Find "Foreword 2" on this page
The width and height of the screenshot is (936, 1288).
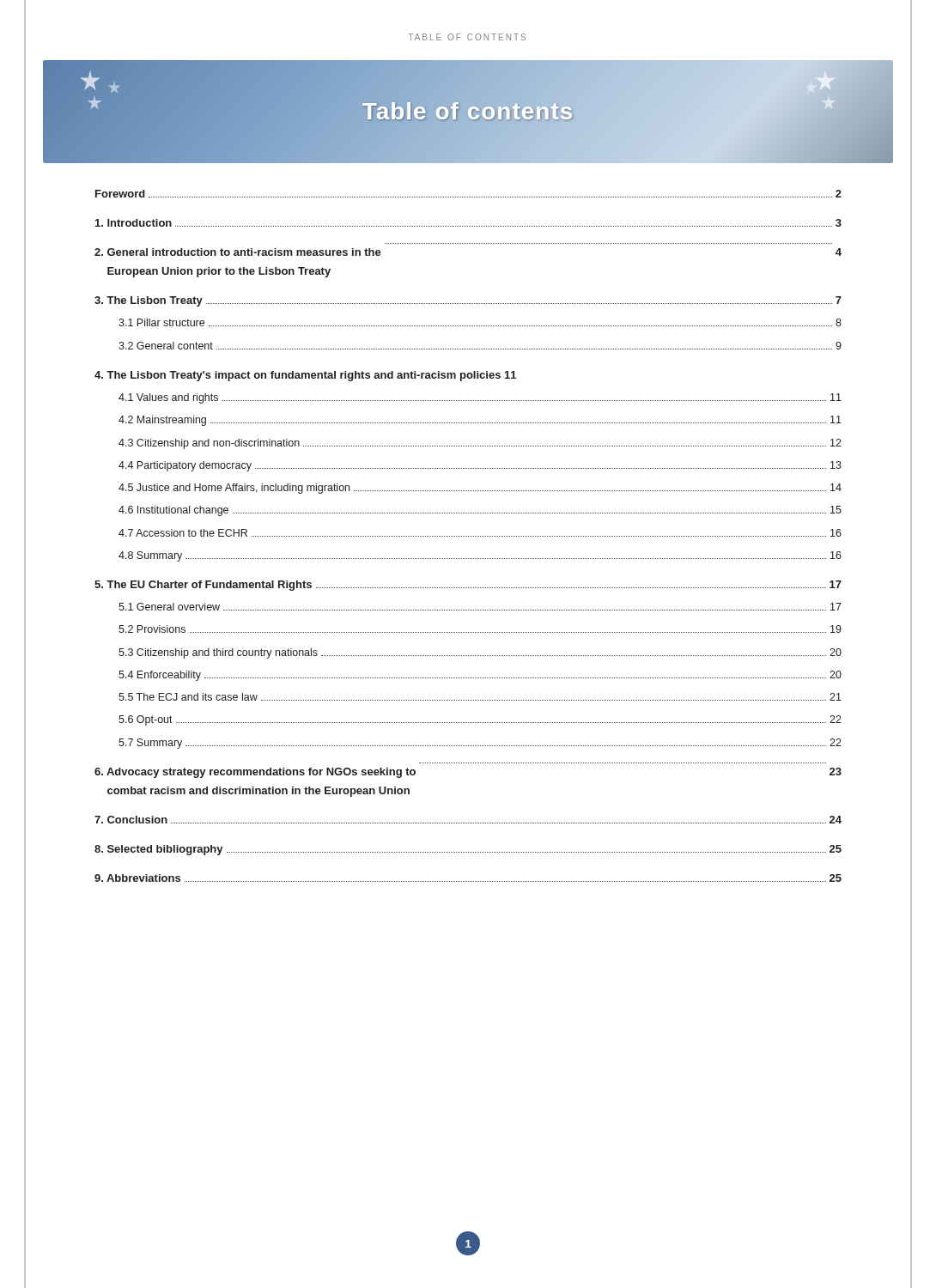pos(468,194)
